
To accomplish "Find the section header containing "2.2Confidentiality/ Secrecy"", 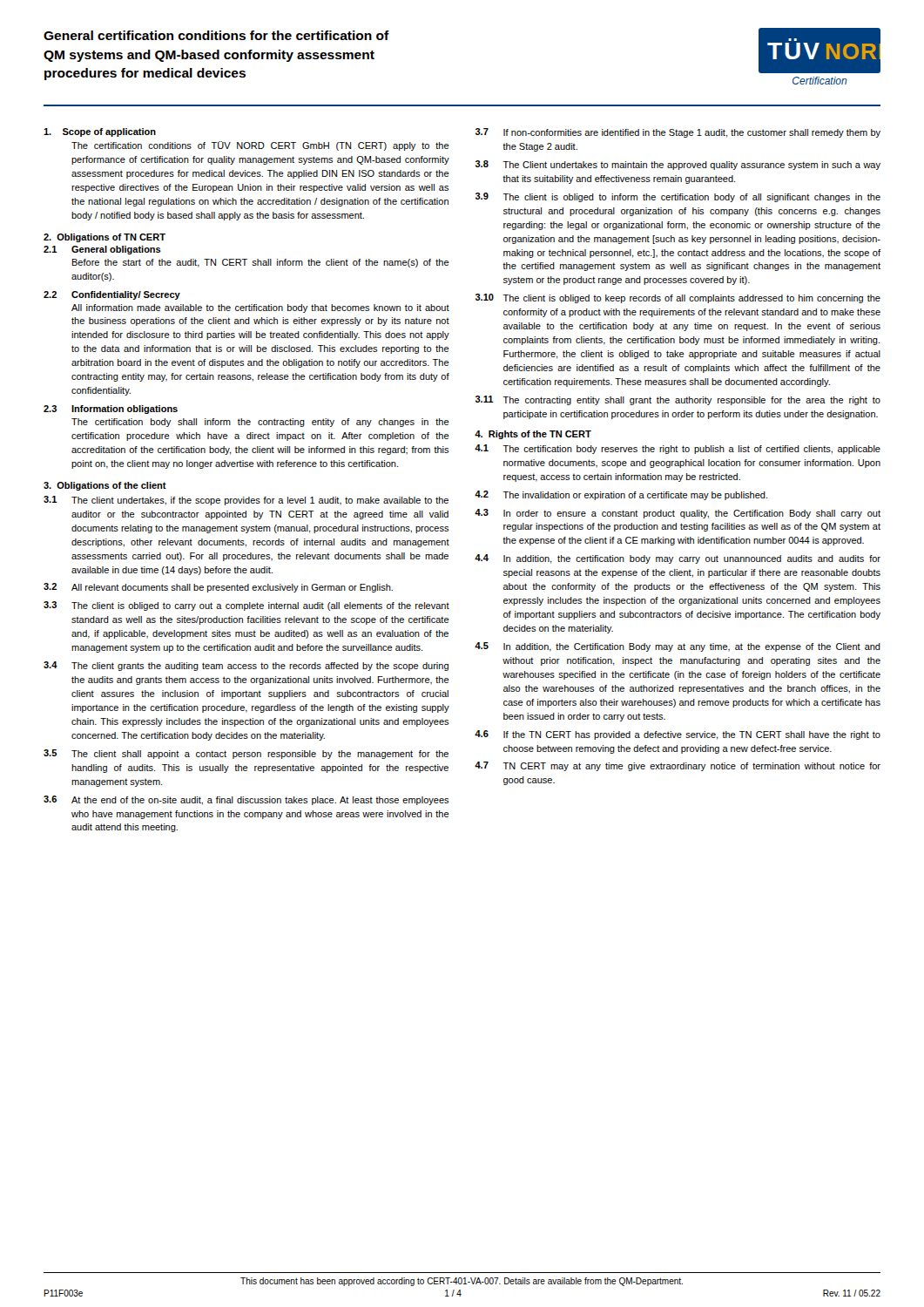I will [112, 294].
